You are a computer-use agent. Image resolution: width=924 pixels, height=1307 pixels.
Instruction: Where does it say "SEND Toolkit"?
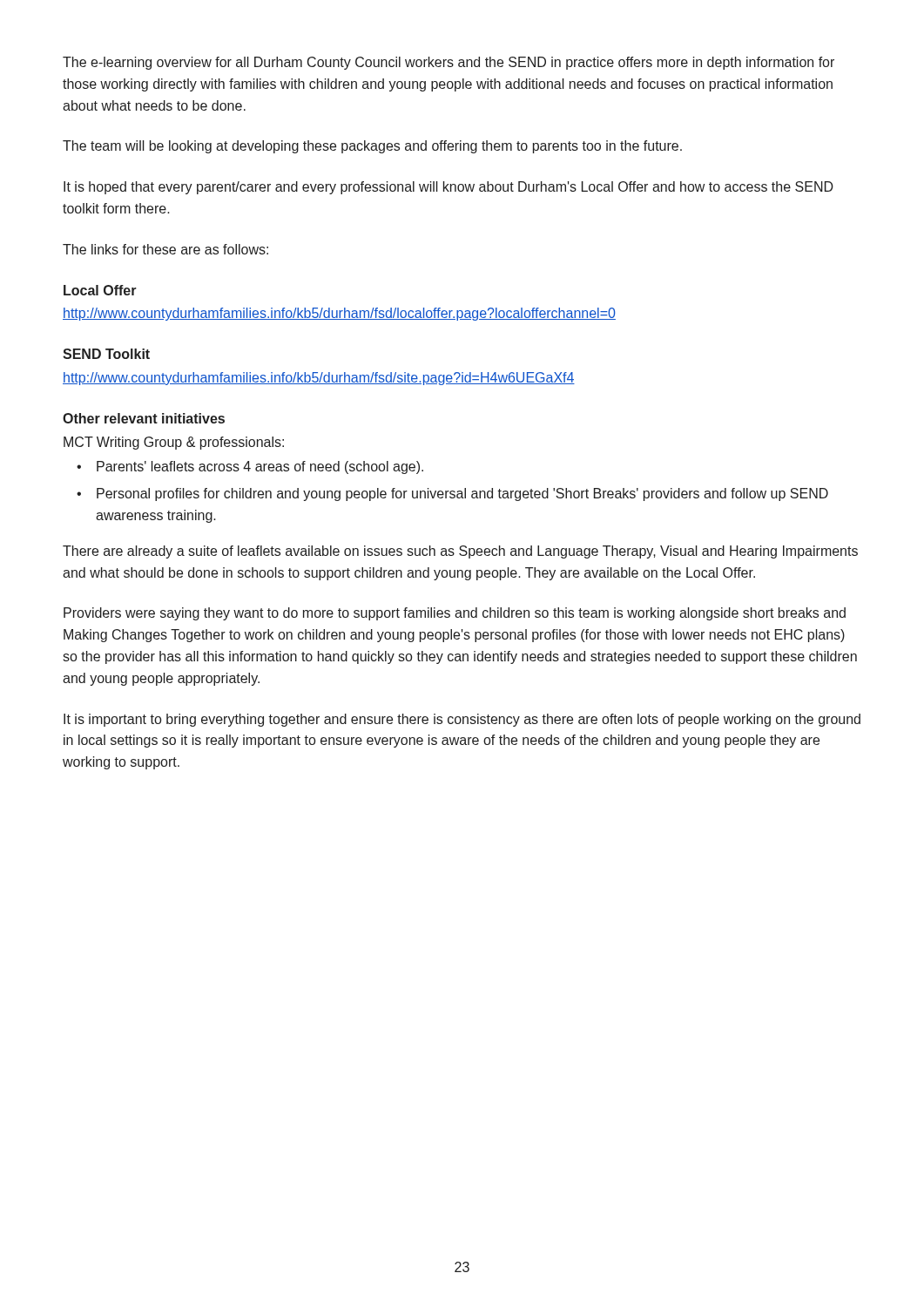click(106, 354)
